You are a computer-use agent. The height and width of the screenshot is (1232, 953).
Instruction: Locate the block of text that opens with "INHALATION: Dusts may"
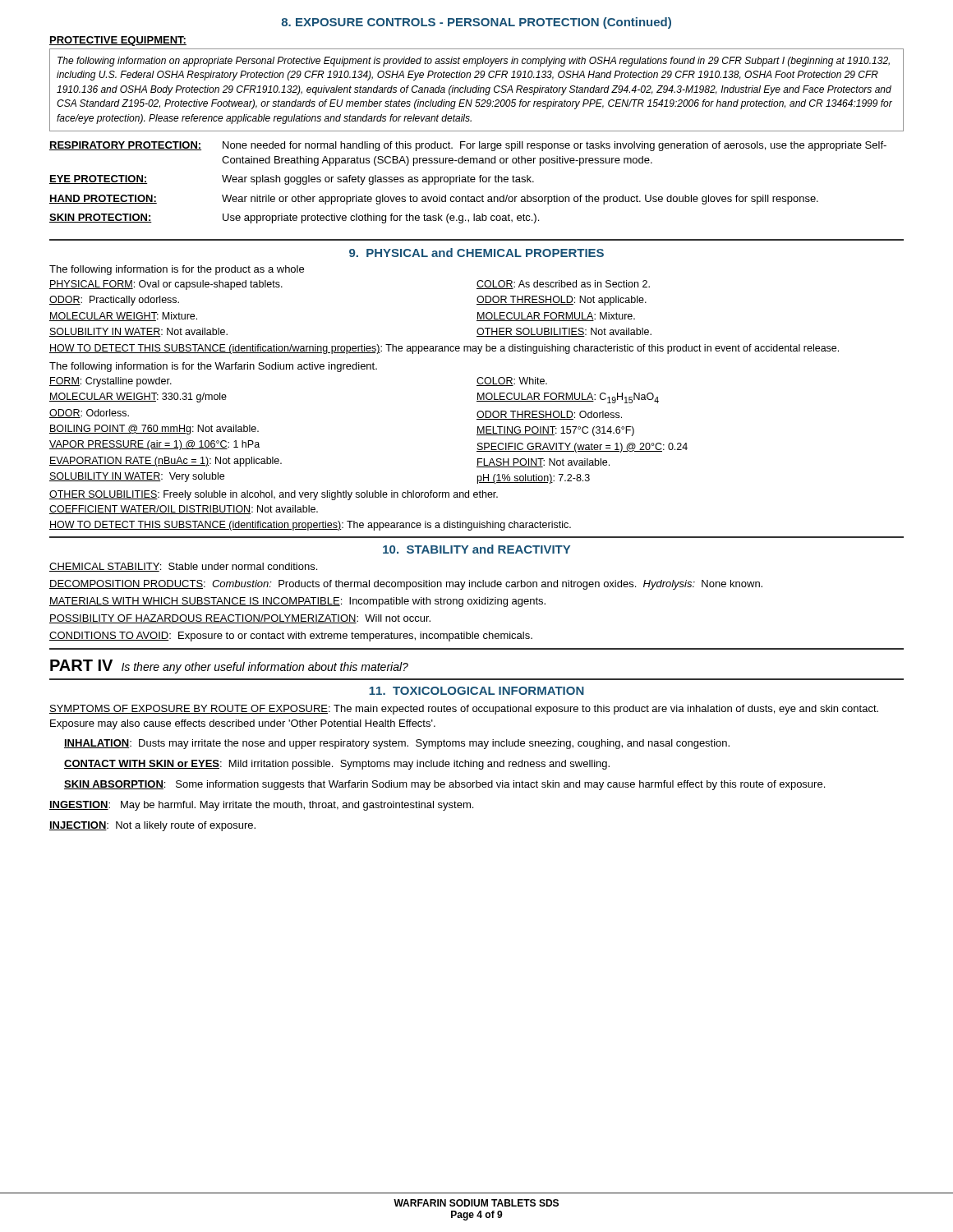coord(397,743)
